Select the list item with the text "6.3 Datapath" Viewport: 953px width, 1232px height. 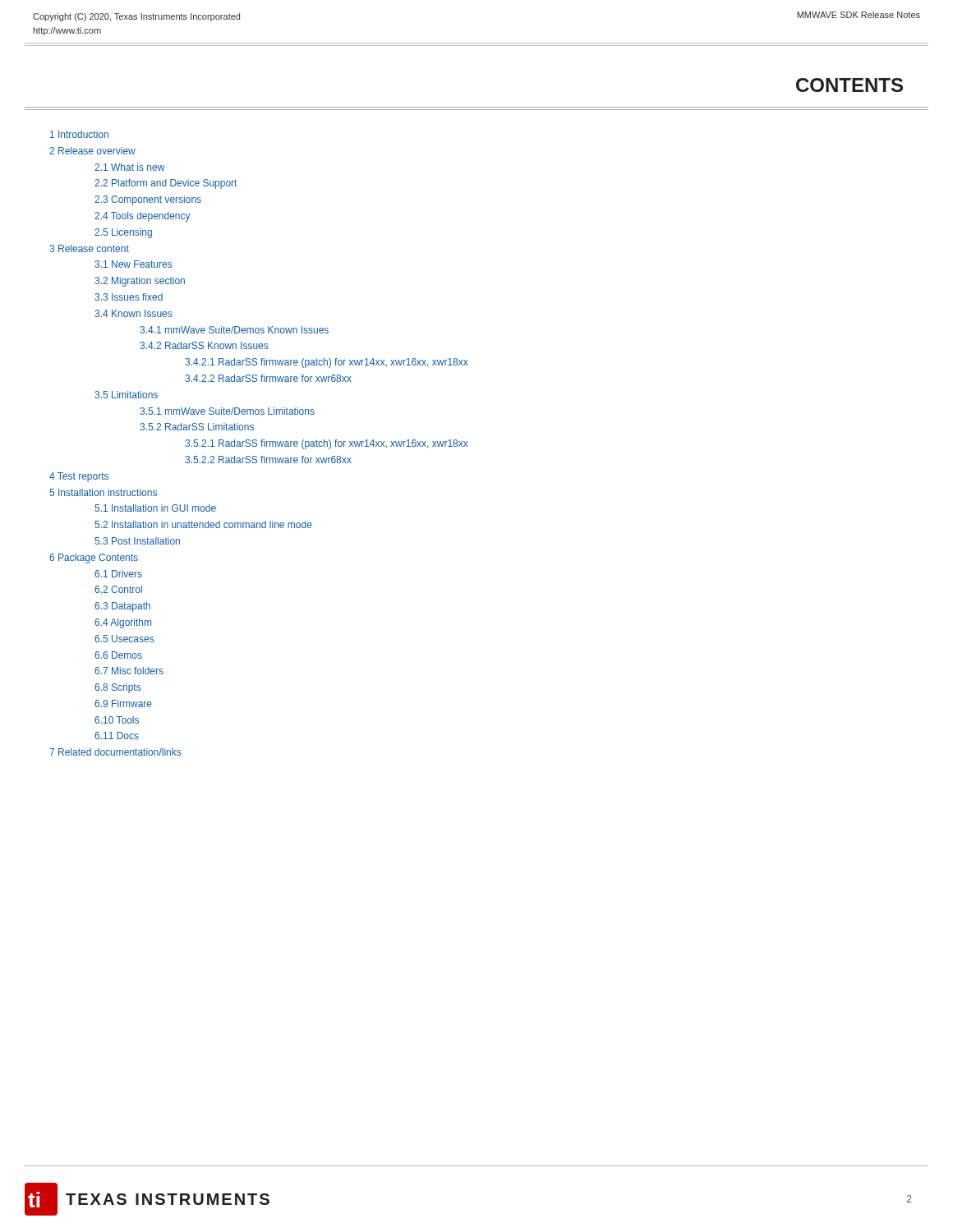click(x=122, y=607)
